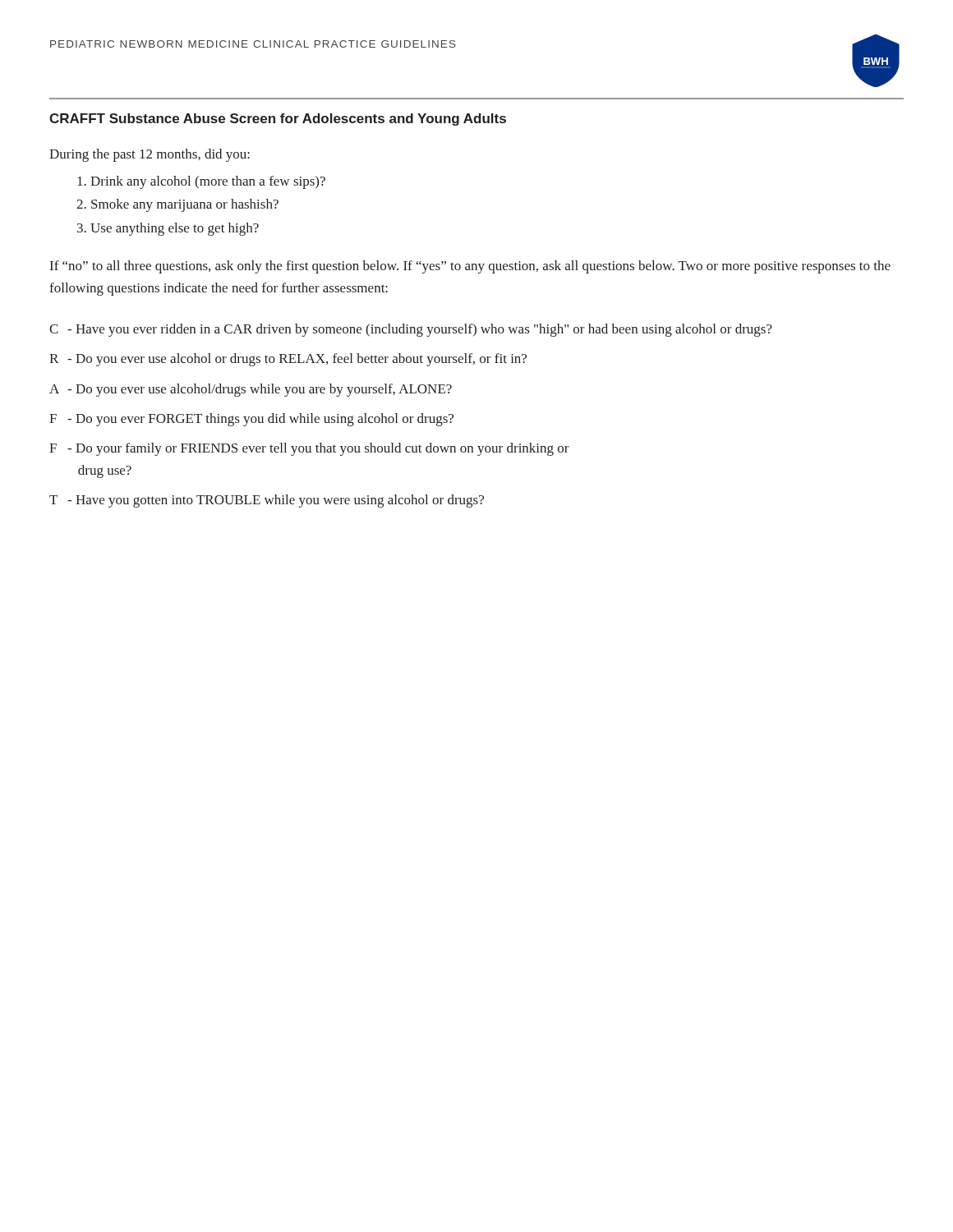Navigate to the text block starting "Drink any alcohol (more"
Viewport: 953px width, 1232px height.
coord(208,181)
